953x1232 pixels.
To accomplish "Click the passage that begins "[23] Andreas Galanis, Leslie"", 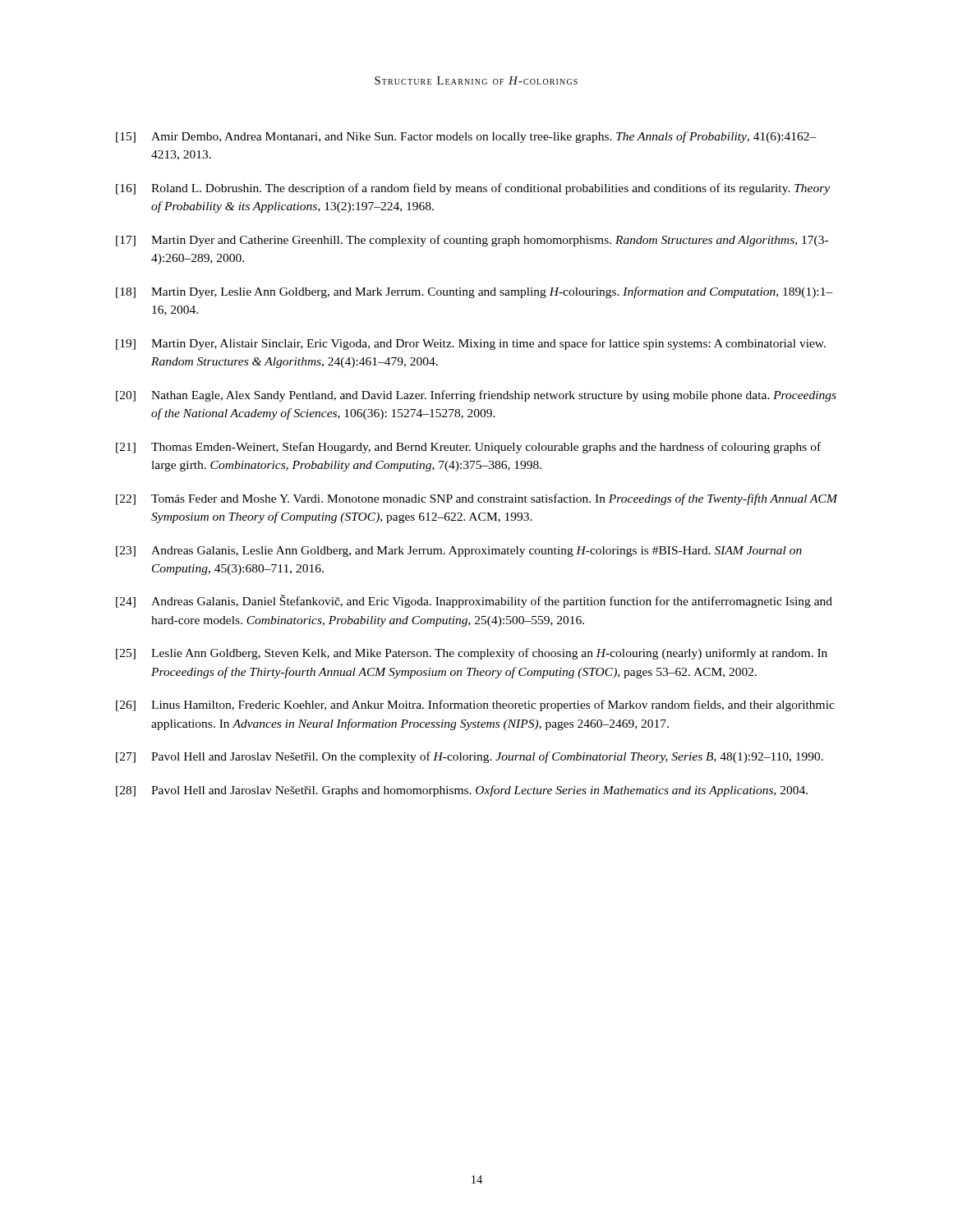I will click(476, 559).
